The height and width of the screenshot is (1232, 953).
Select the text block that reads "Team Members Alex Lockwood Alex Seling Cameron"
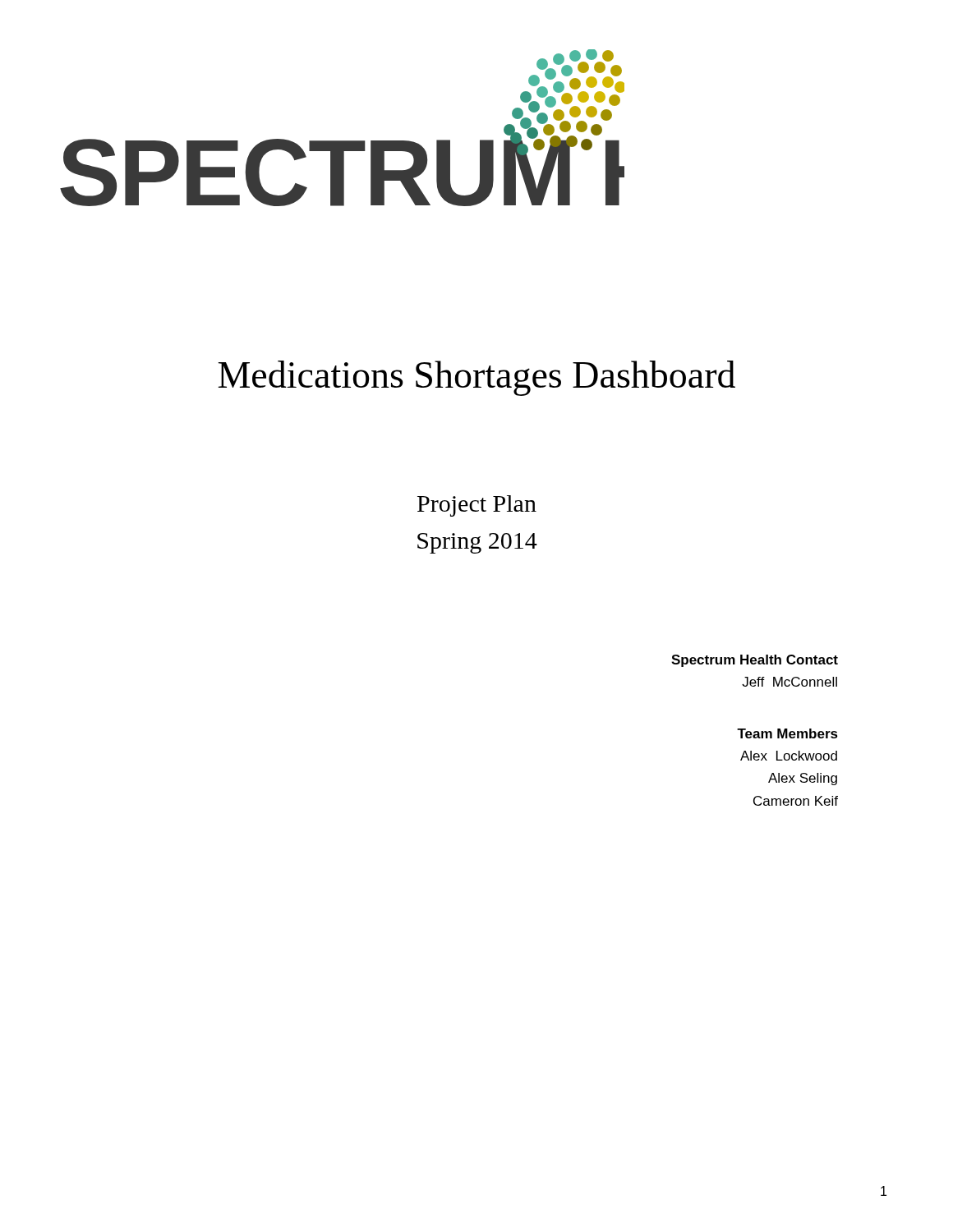788,767
